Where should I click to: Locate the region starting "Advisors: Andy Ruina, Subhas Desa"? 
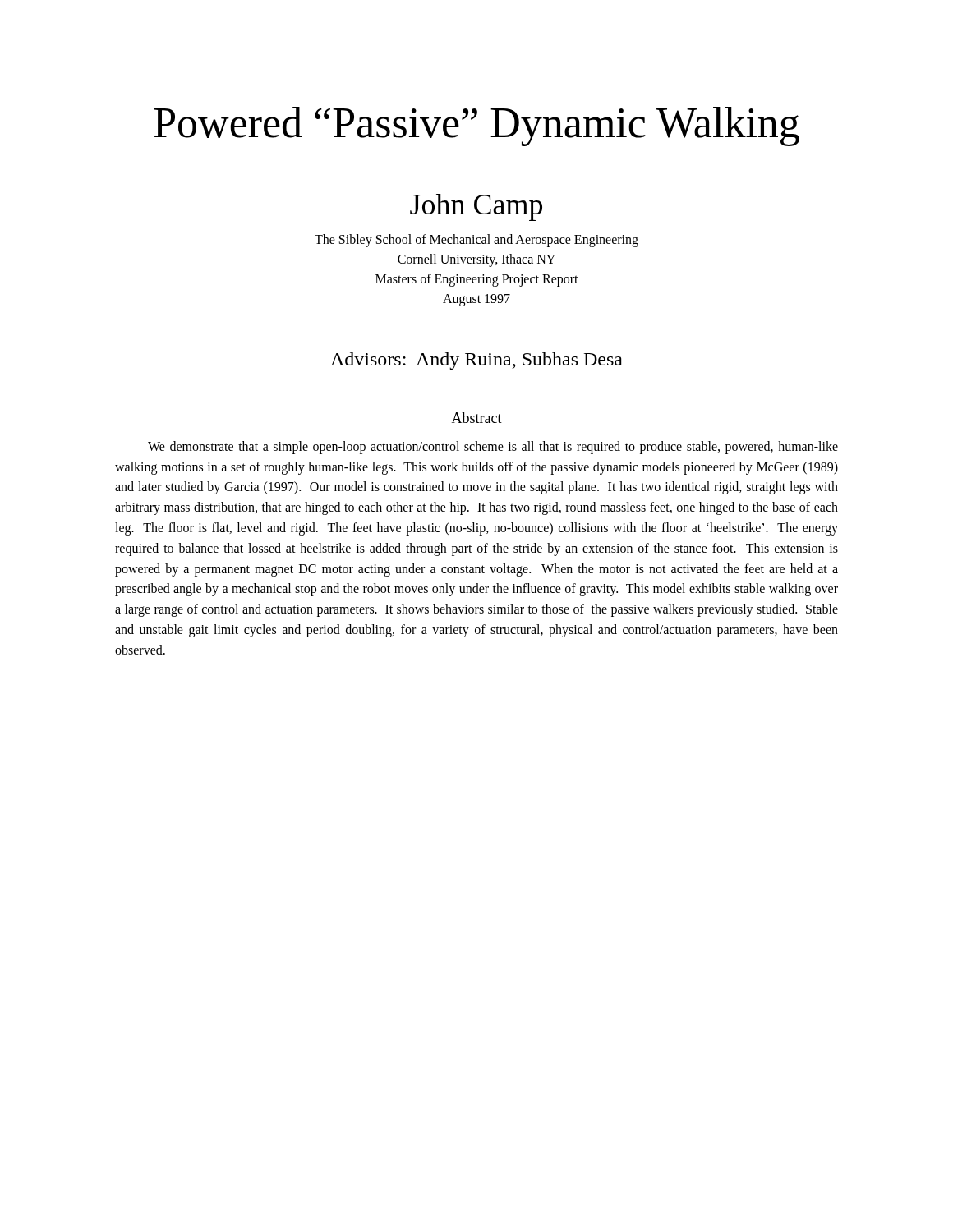click(476, 359)
